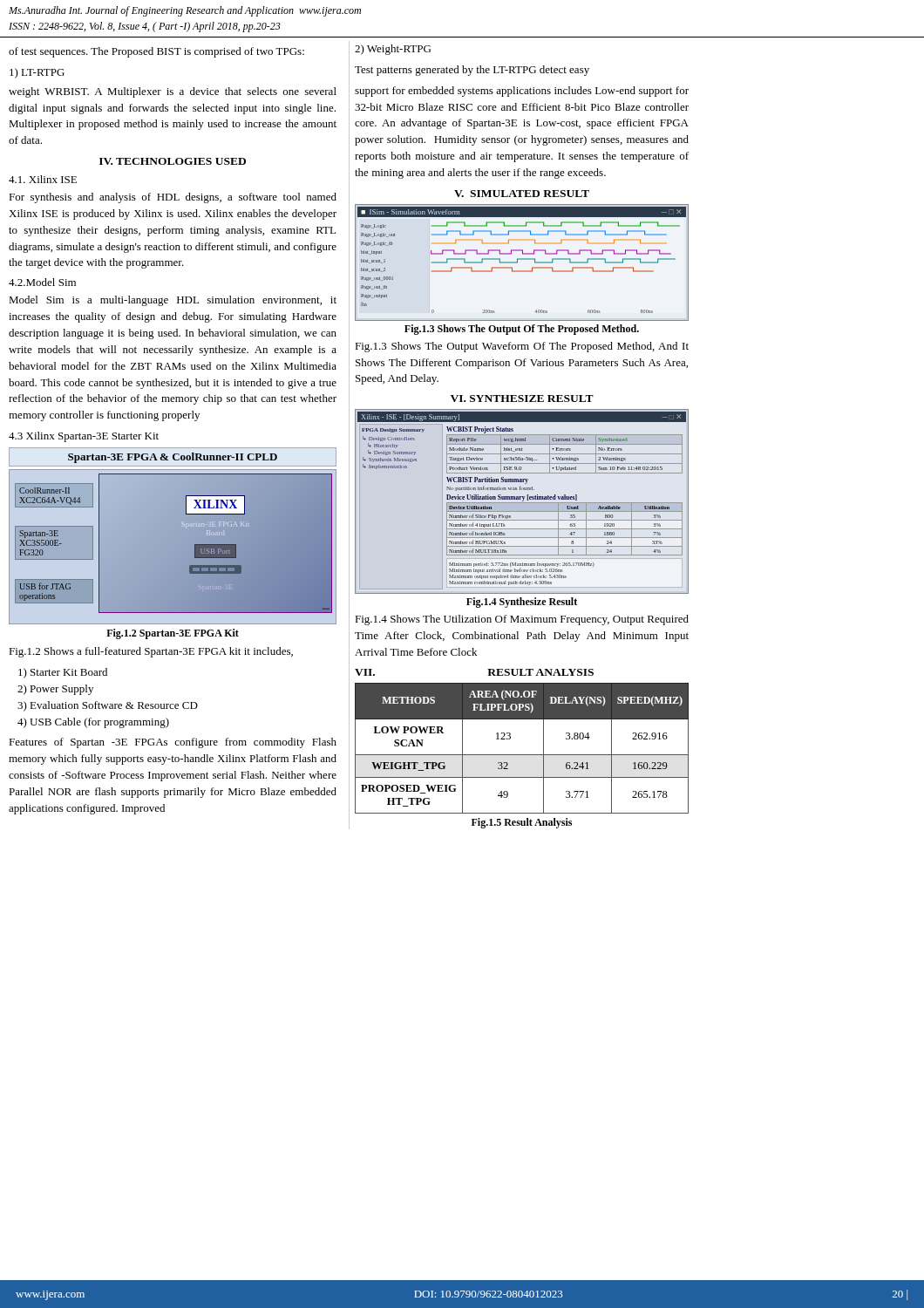Image resolution: width=924 pixels, height=1308 pixels.
Task: Point to the region starting "weight WRBIST. A Multiplexer is"
Action: pos(173,115)
